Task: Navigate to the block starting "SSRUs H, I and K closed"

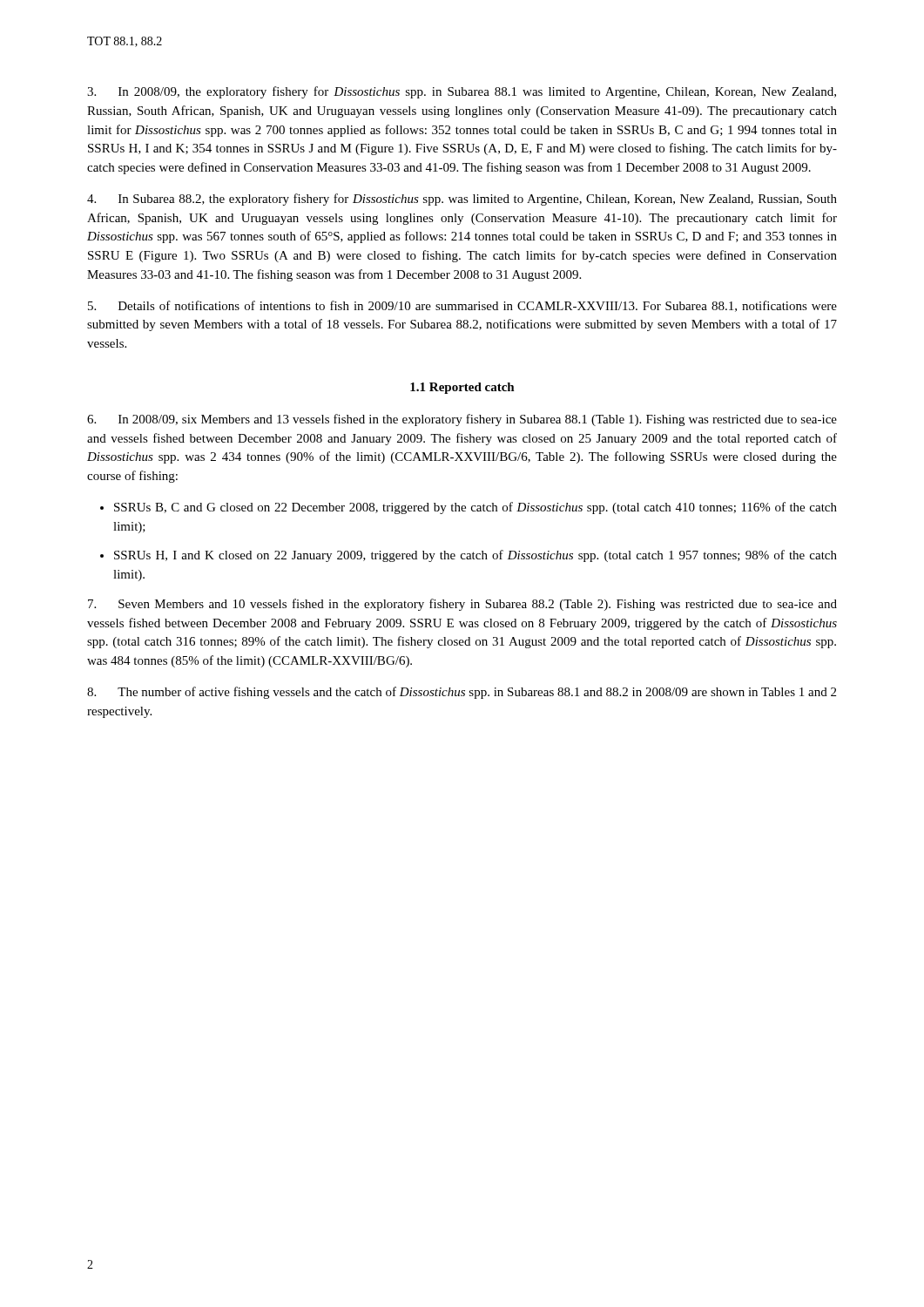Action: point(475,566)
